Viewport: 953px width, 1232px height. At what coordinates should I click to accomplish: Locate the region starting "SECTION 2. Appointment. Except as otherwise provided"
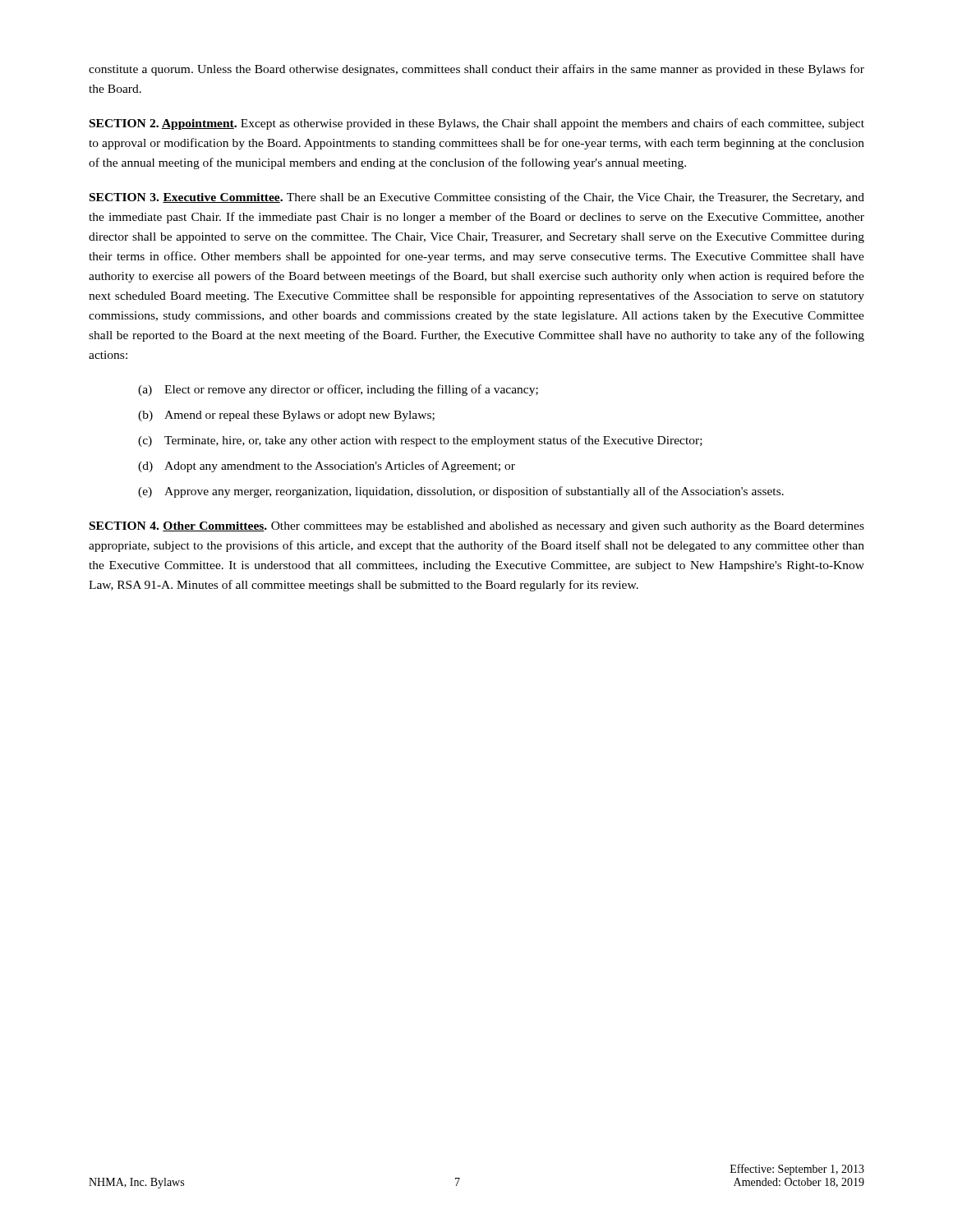click(476, 143)
